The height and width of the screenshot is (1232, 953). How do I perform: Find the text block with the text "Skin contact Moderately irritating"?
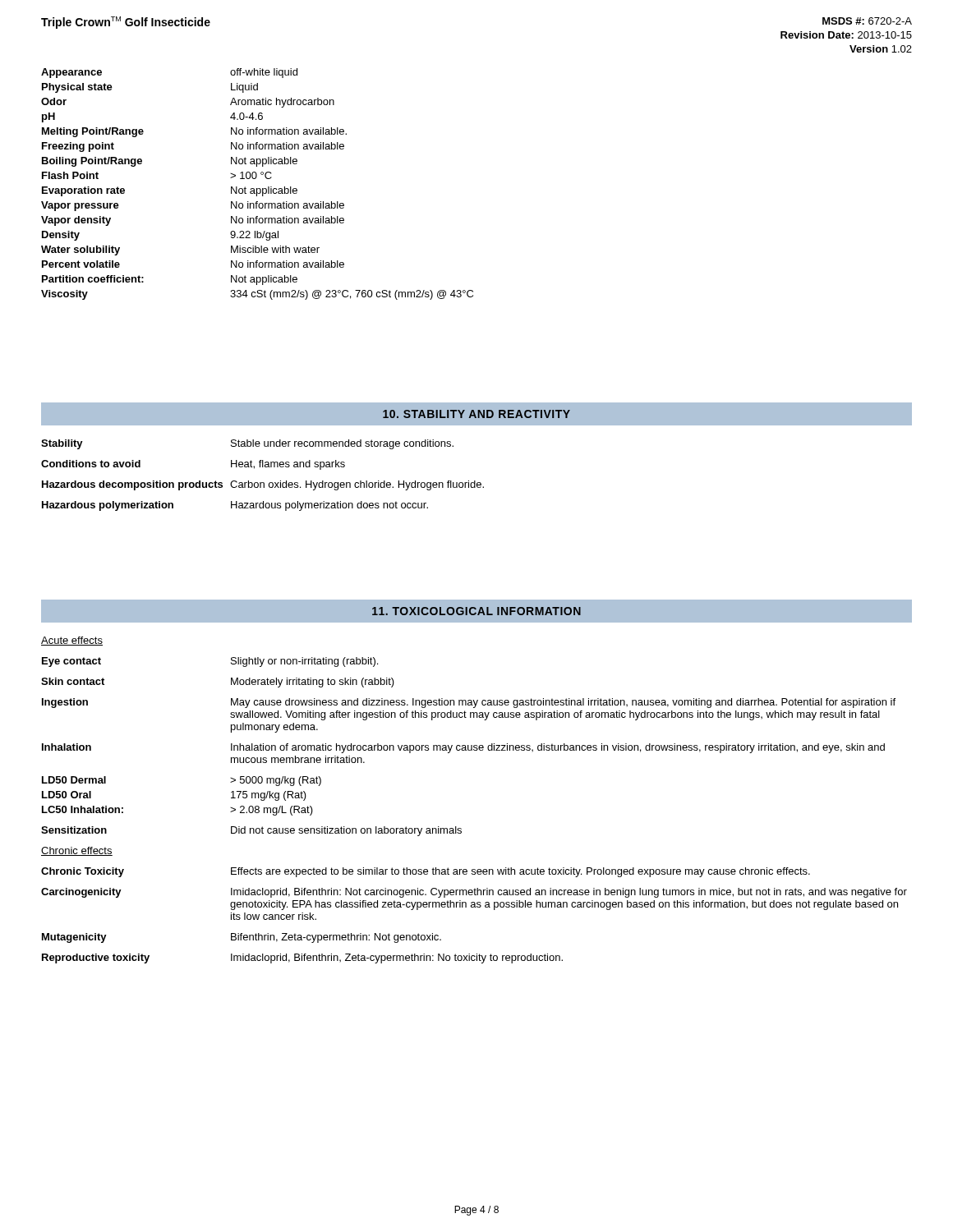(x=73, y=682)
